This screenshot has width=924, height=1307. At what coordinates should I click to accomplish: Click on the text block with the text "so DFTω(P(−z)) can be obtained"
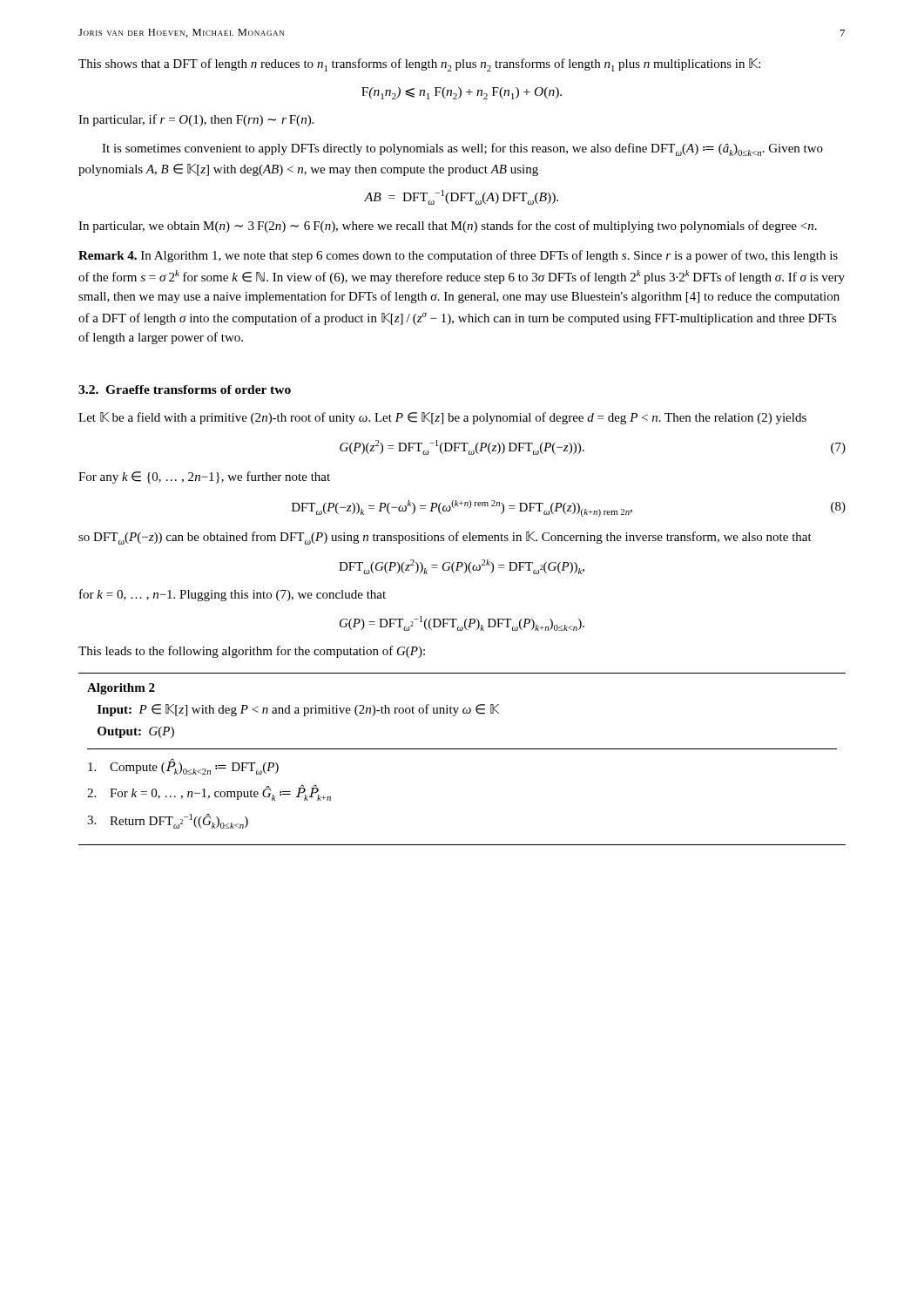point(462,538)
